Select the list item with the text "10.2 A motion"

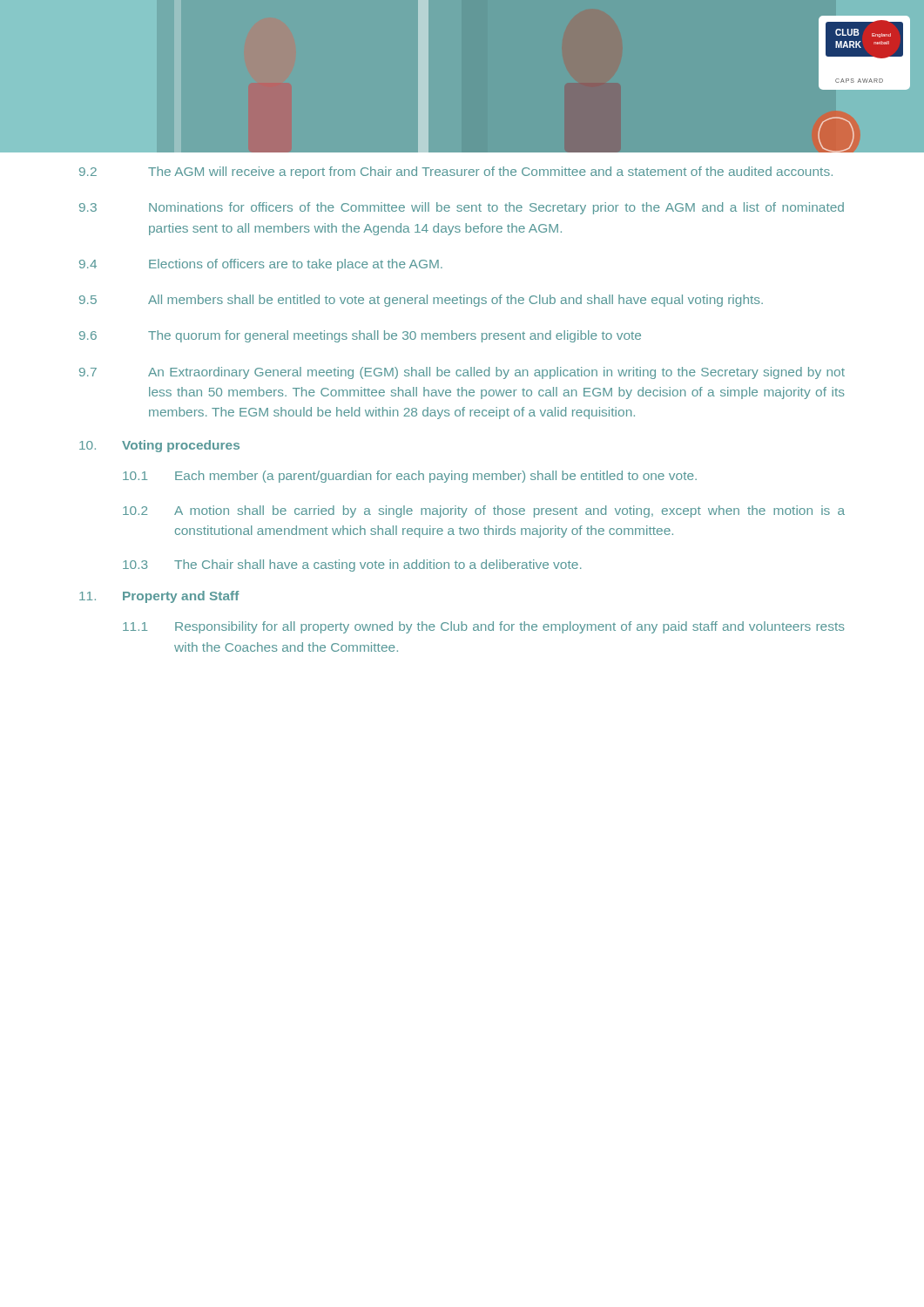coord(483,520)
